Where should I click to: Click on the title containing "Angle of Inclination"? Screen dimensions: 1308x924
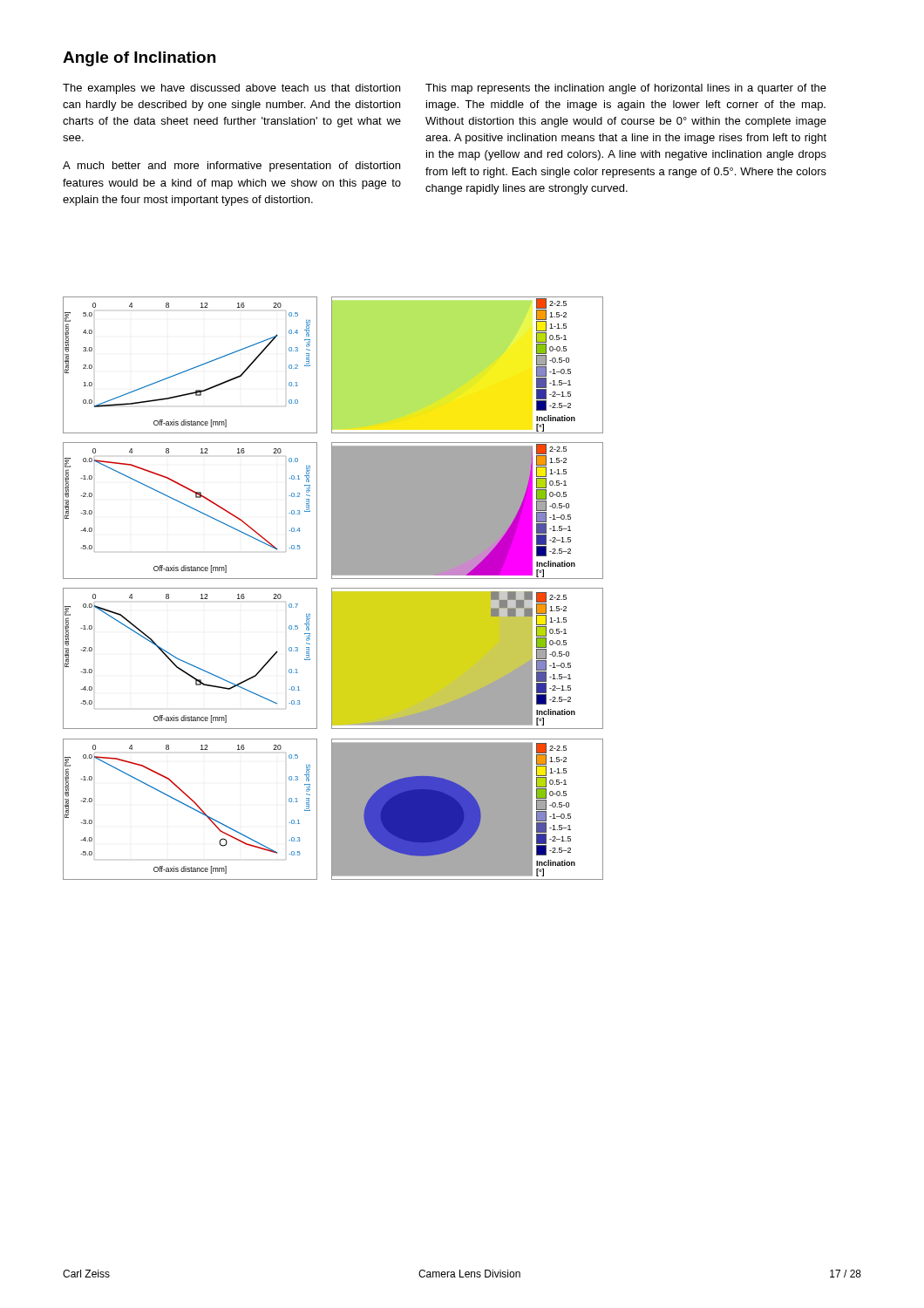[140, 57]
